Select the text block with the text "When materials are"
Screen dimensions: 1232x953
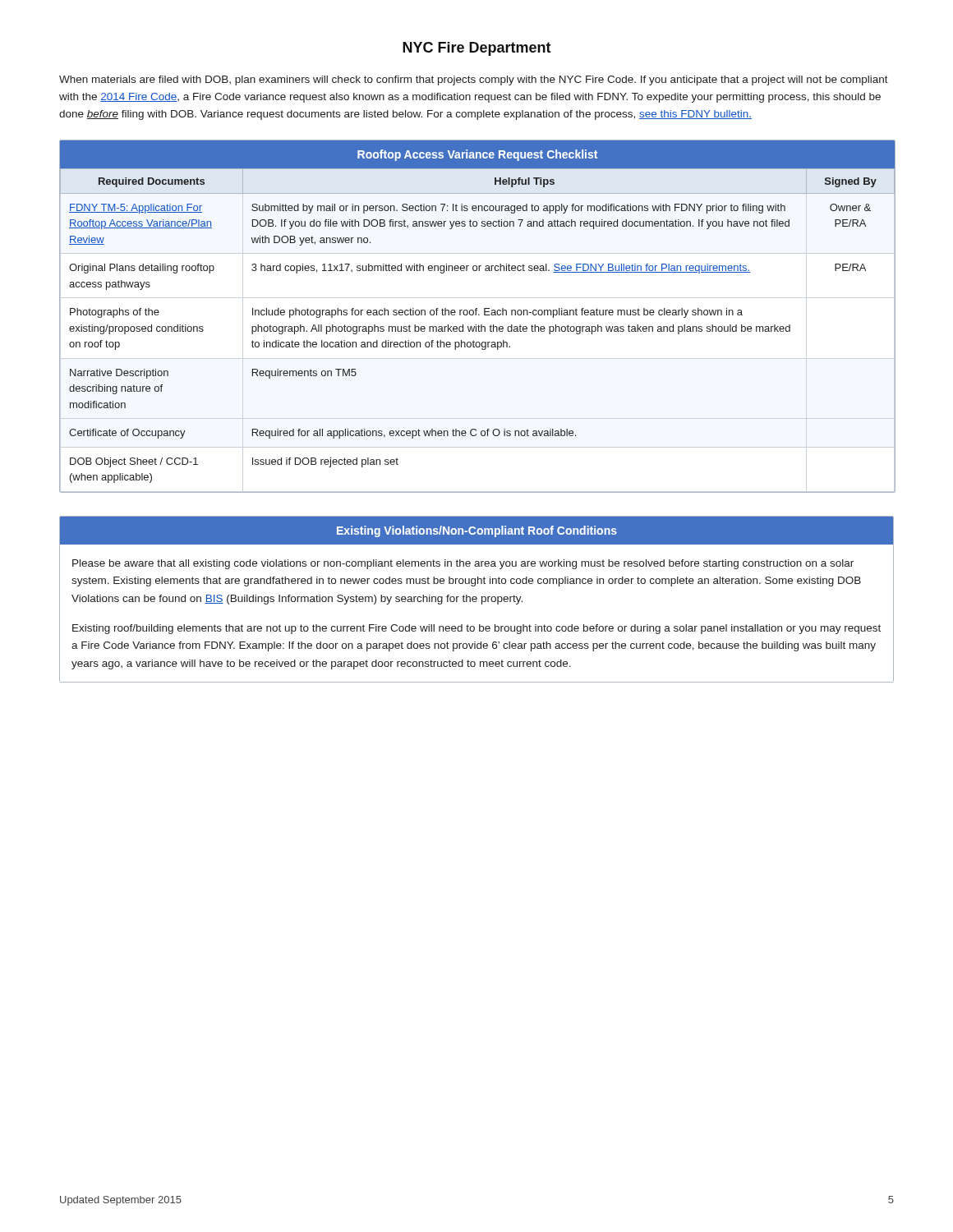point(473,96)
